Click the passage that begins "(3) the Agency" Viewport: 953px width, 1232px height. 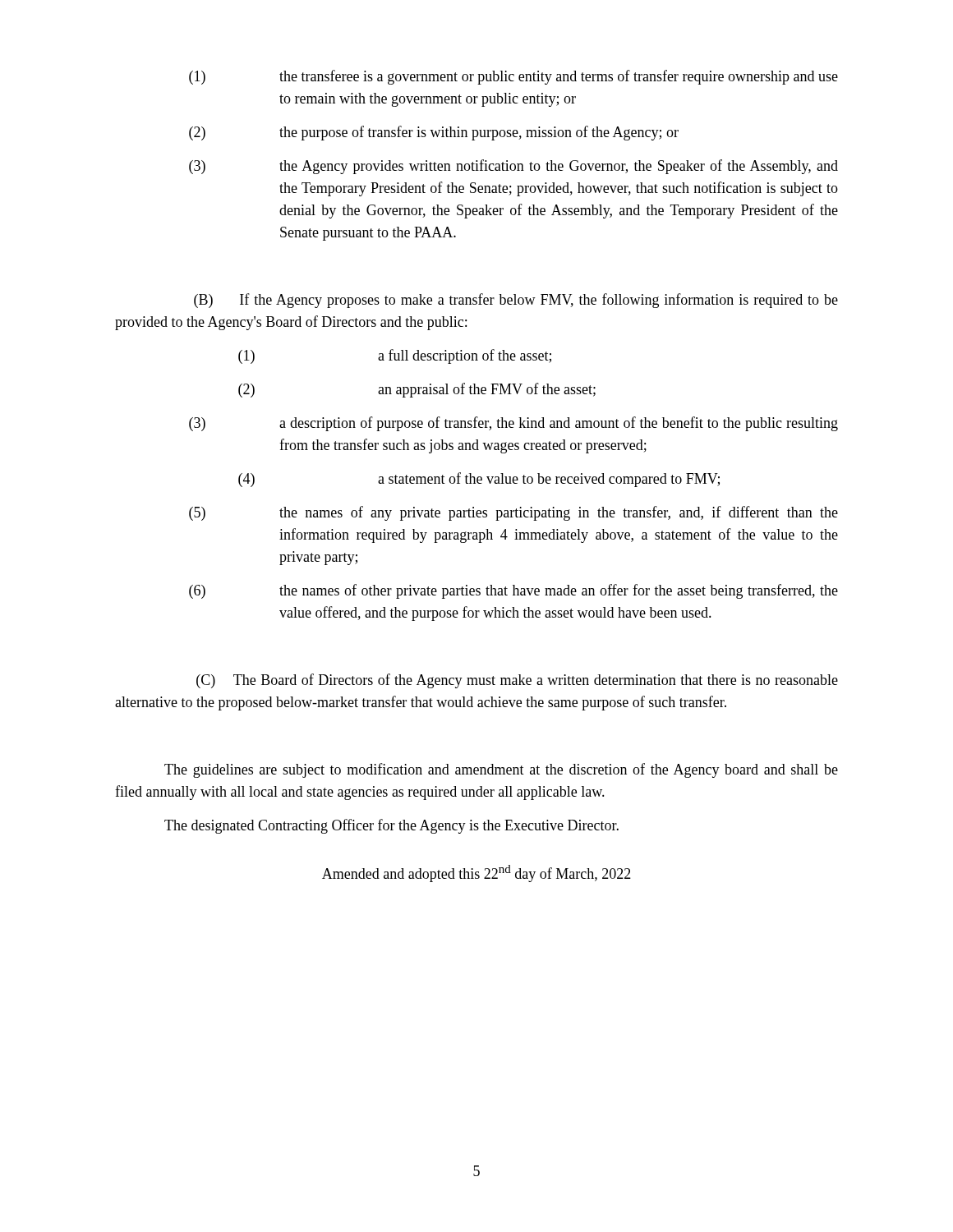pos(476,200)
